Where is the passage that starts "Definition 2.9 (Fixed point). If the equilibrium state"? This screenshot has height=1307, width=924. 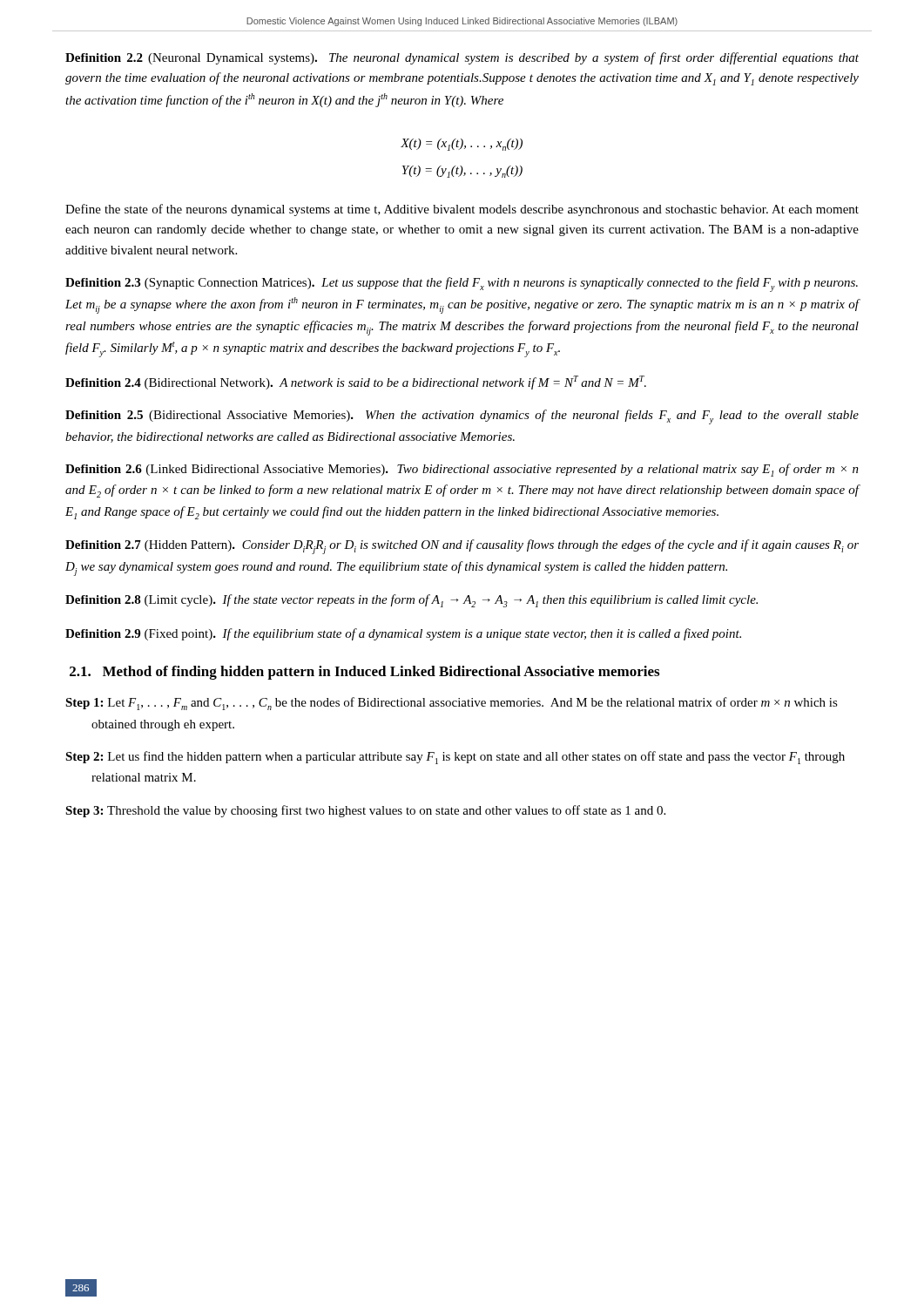(x=404, y=633)
